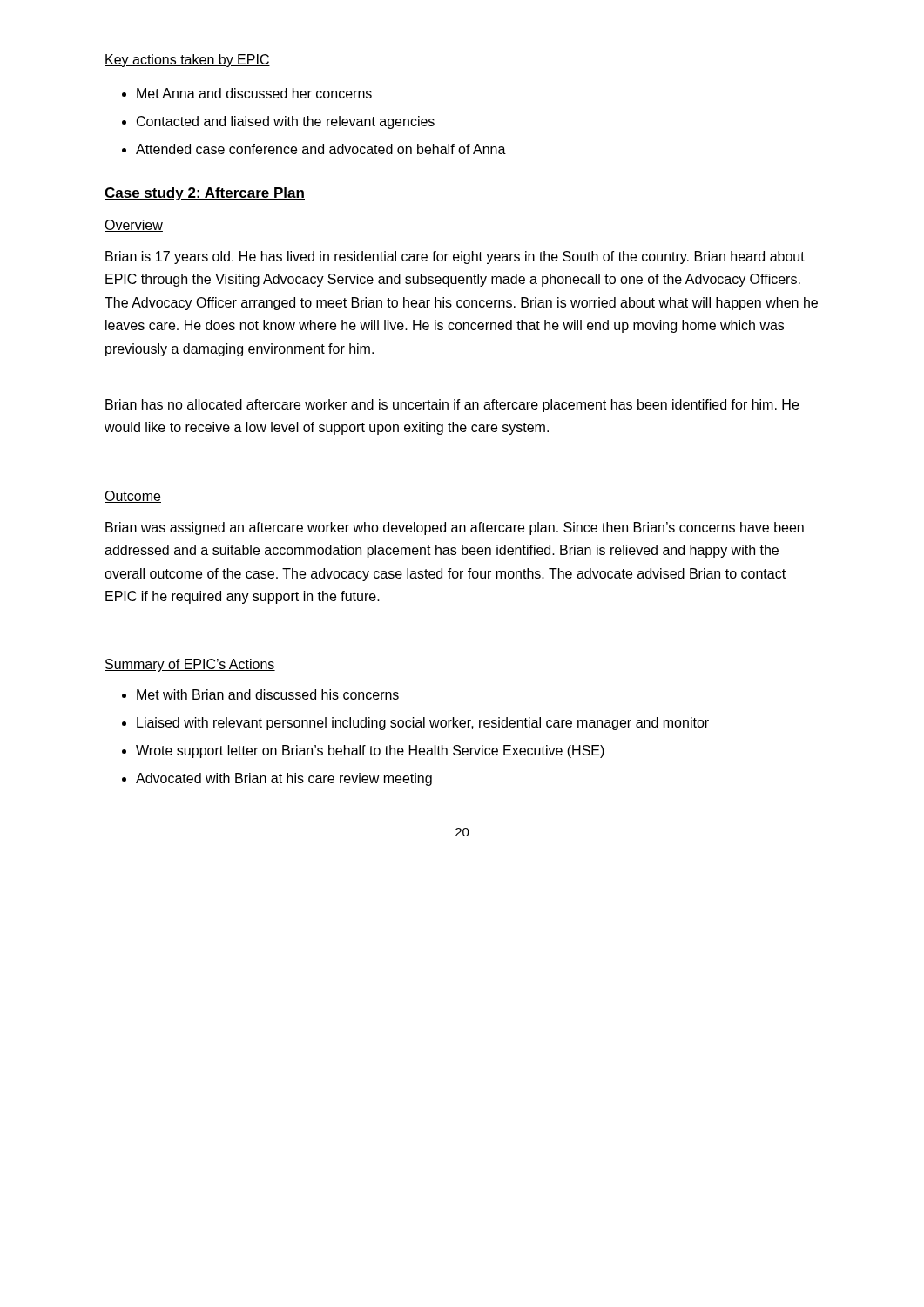Select the text block with the text "Brian has no allocated aftercare"
The image size is (924, 1307).
[452, 416]
